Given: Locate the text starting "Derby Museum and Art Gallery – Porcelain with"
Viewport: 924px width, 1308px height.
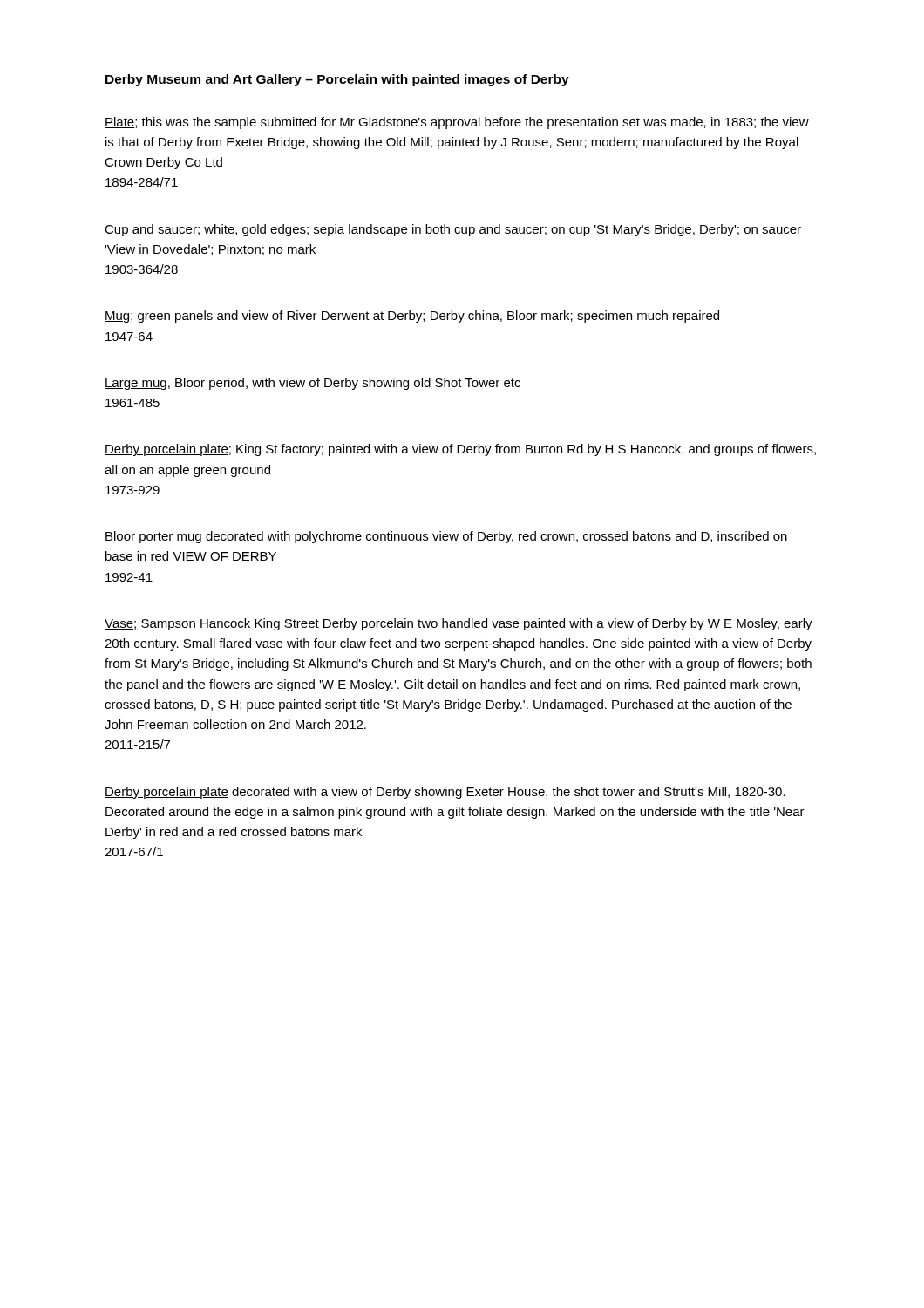Looking at the screenshot, I should point(337,79).
